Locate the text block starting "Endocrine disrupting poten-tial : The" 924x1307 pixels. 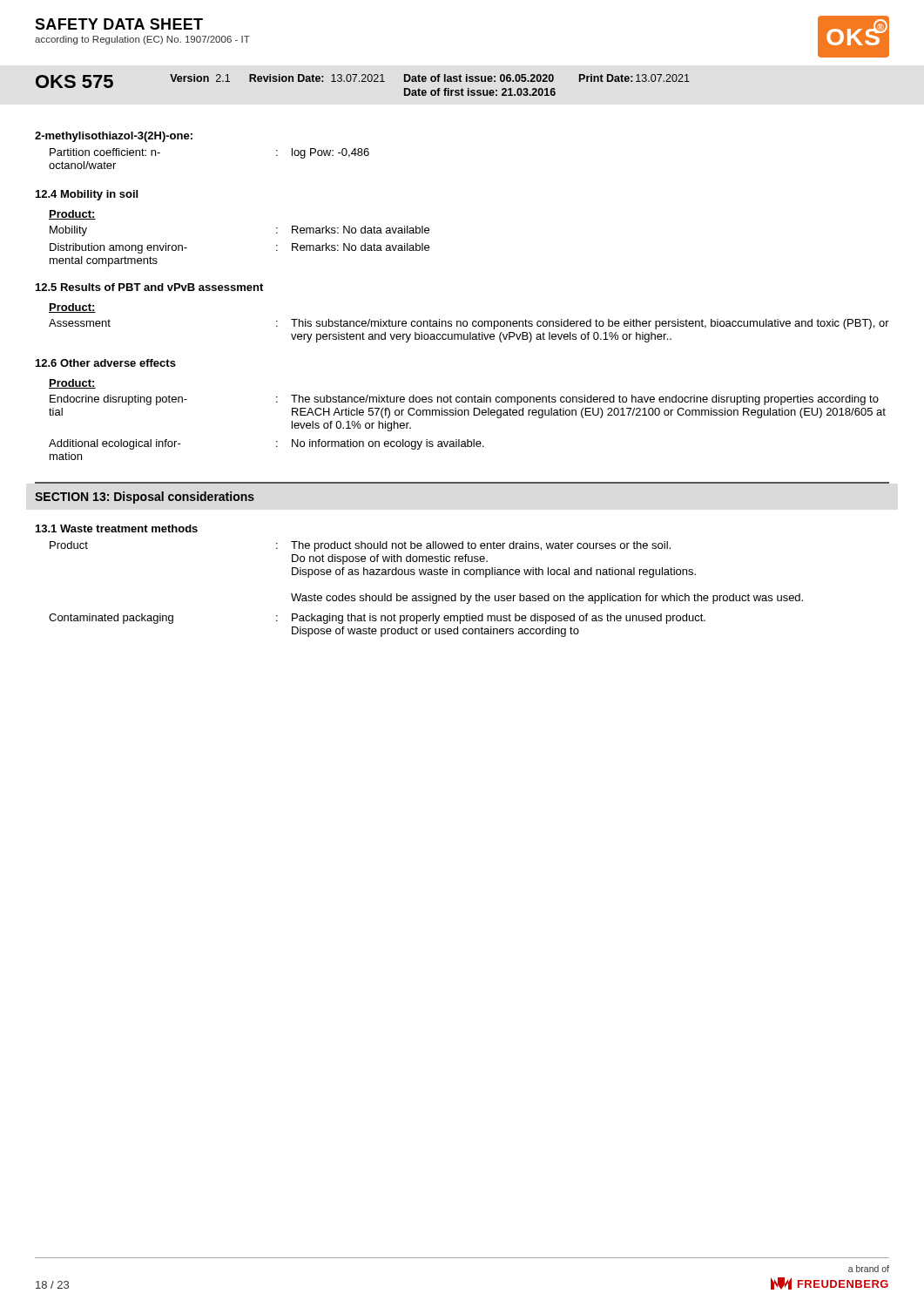click(469, 411)
